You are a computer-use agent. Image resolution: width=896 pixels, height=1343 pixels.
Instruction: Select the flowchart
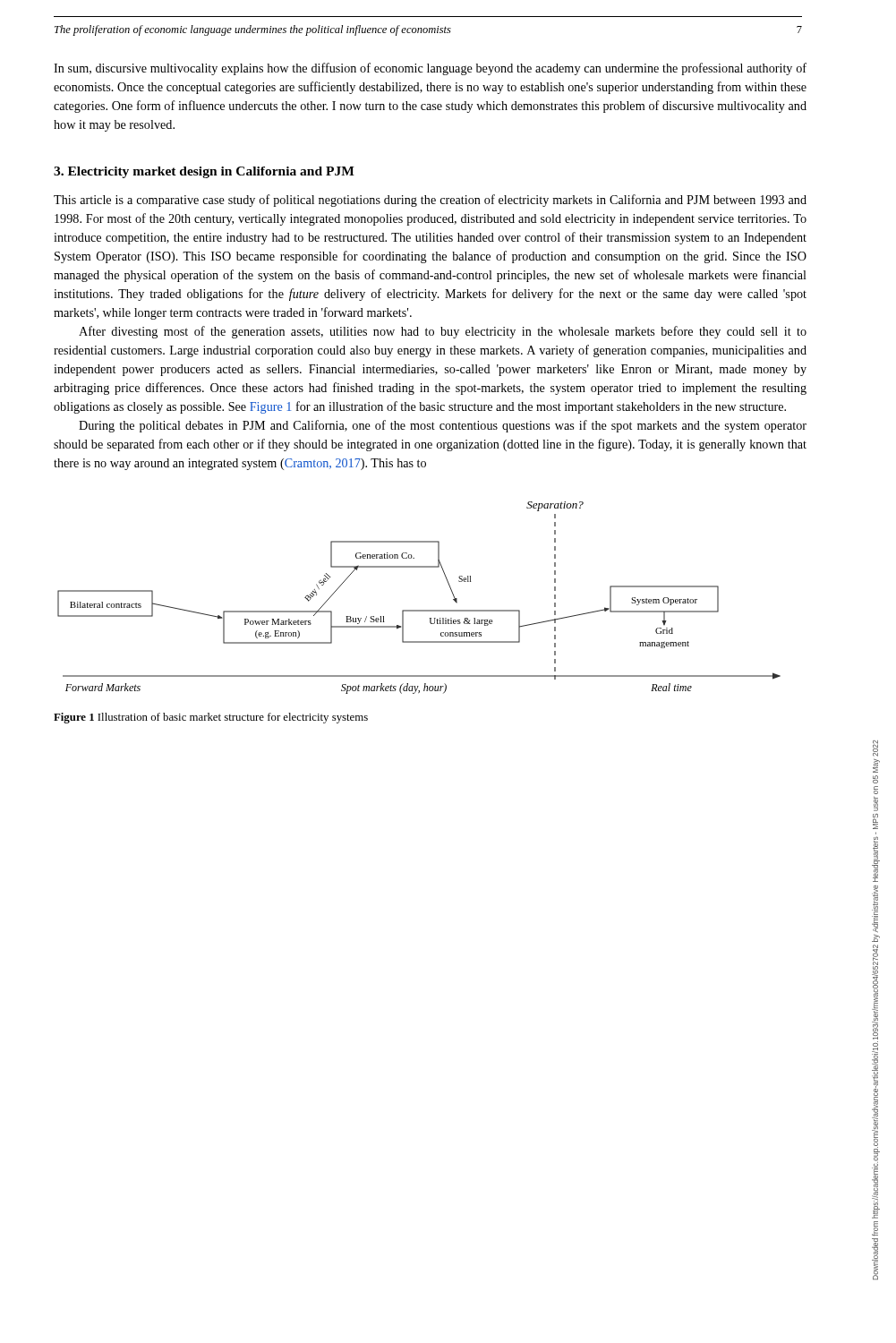tap(421, 609)
